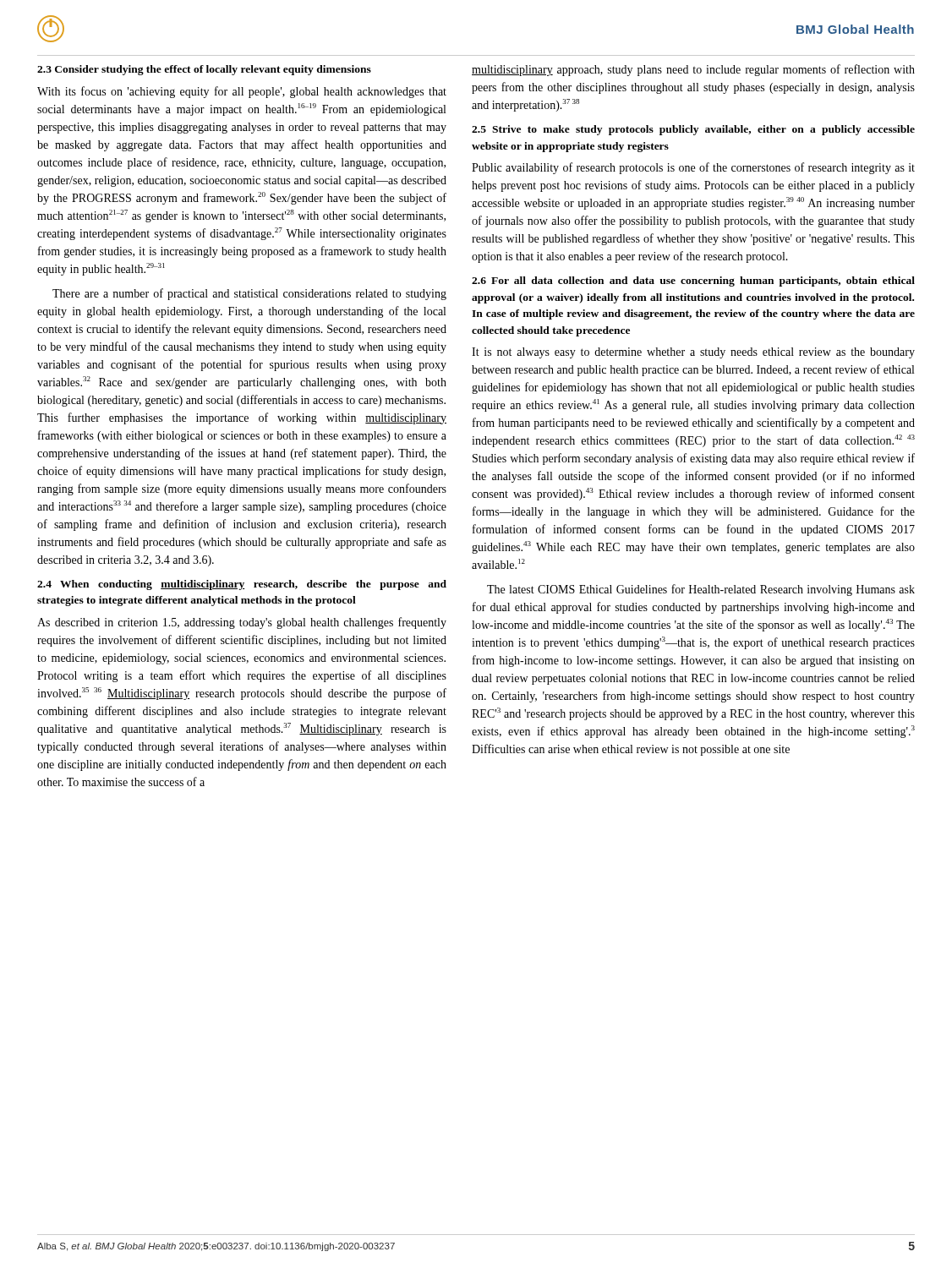Where is the passage that starts "multidisciplinary approach, study plans"?
Screen dimensions: 1268x952
coord(693,87)
